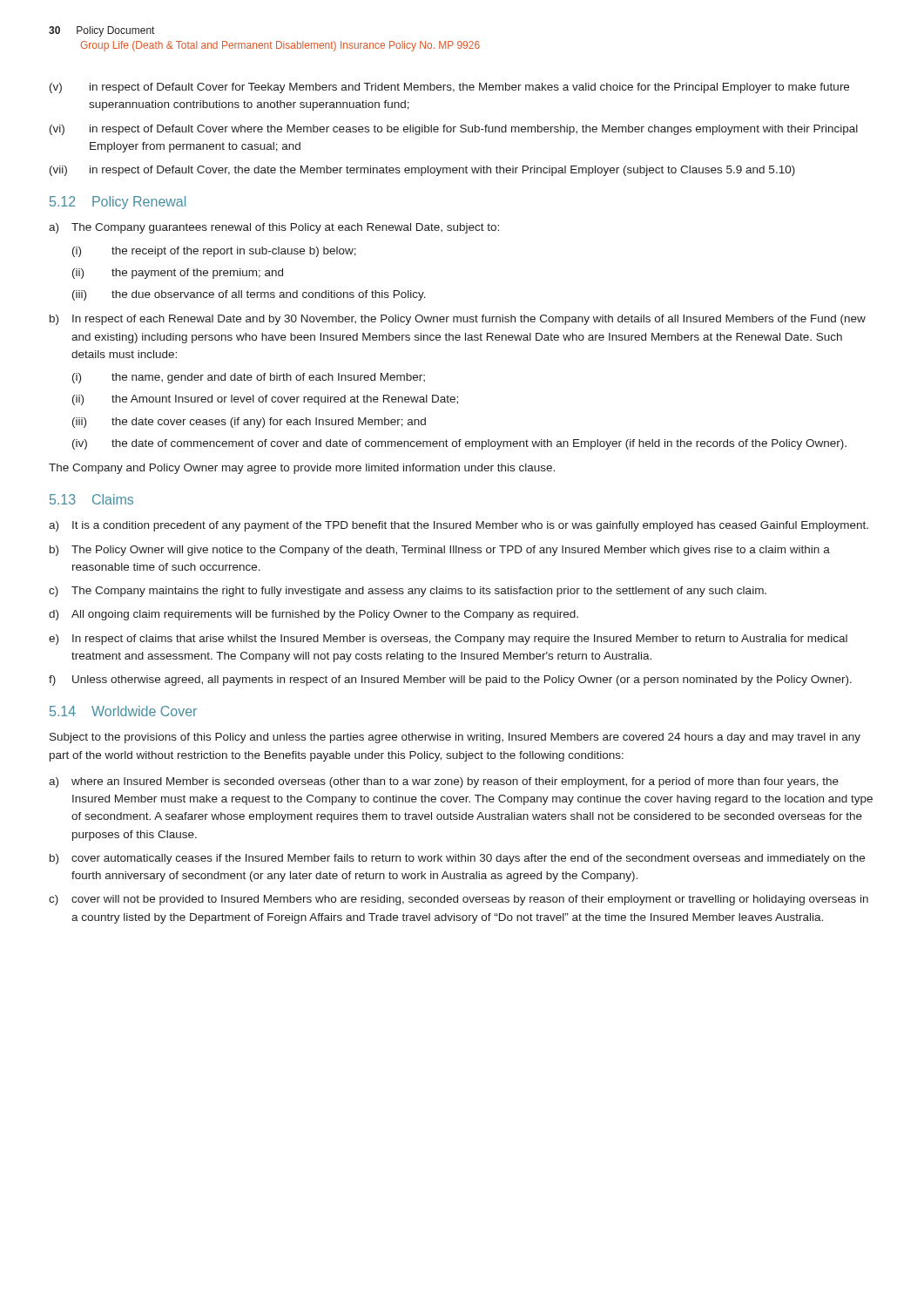Viewport: 924px width, 1307px height.
Task: Point to the passage starting "(i) the name, gender and date of"
Action: click(249, 377)
